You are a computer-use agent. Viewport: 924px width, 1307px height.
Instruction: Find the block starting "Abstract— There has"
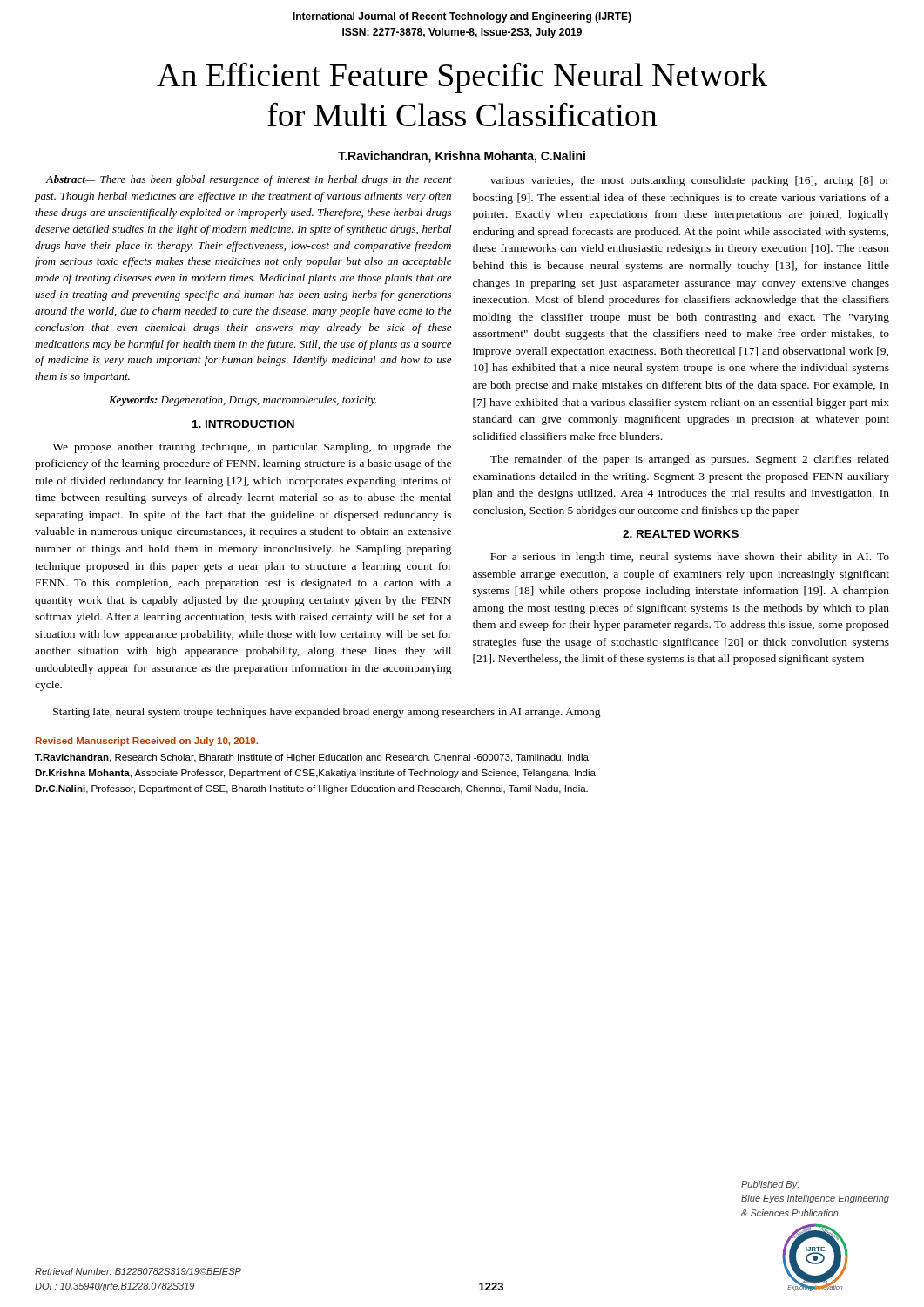(x=243, y=278)
